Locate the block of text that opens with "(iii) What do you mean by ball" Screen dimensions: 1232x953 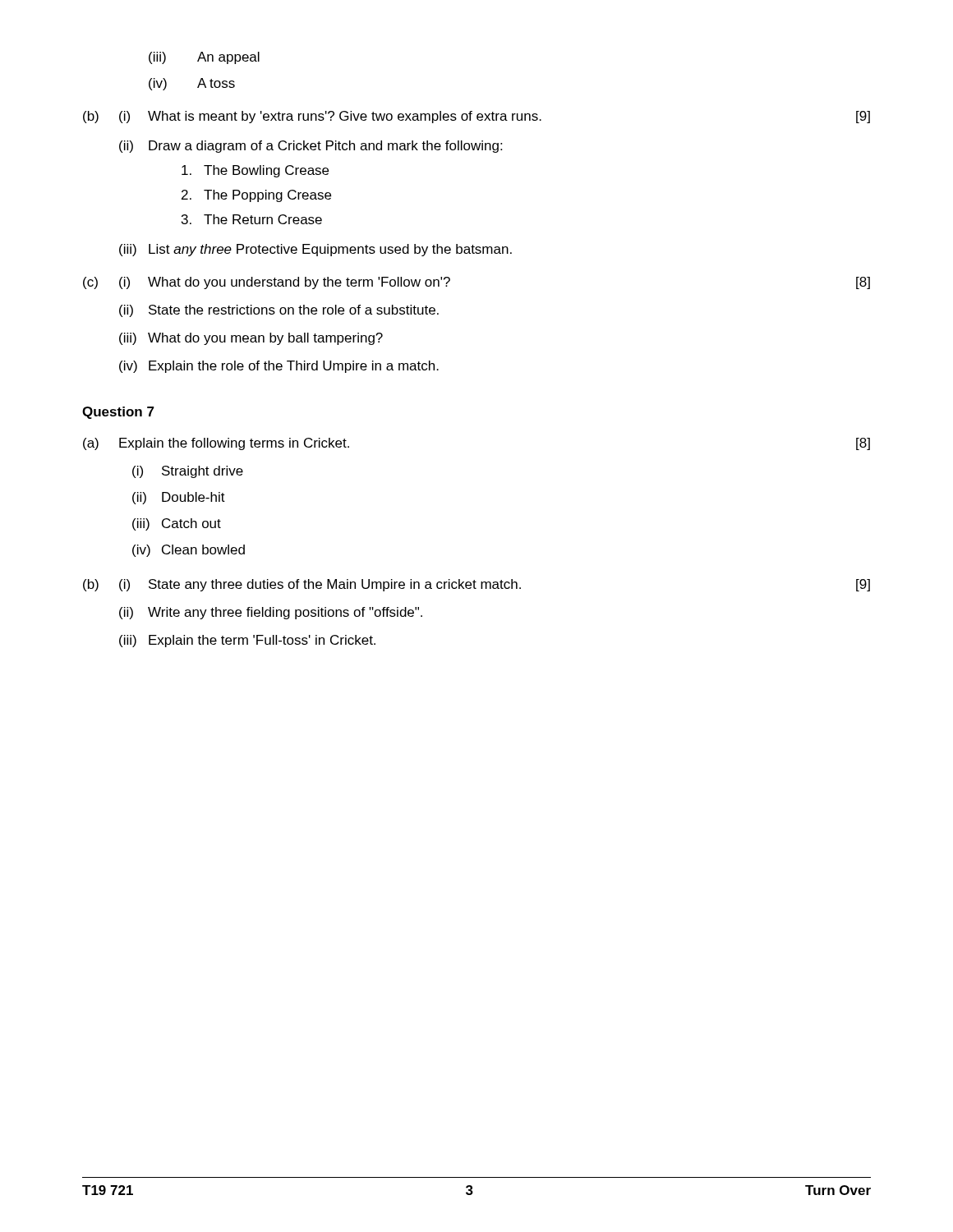click(251, 339)
